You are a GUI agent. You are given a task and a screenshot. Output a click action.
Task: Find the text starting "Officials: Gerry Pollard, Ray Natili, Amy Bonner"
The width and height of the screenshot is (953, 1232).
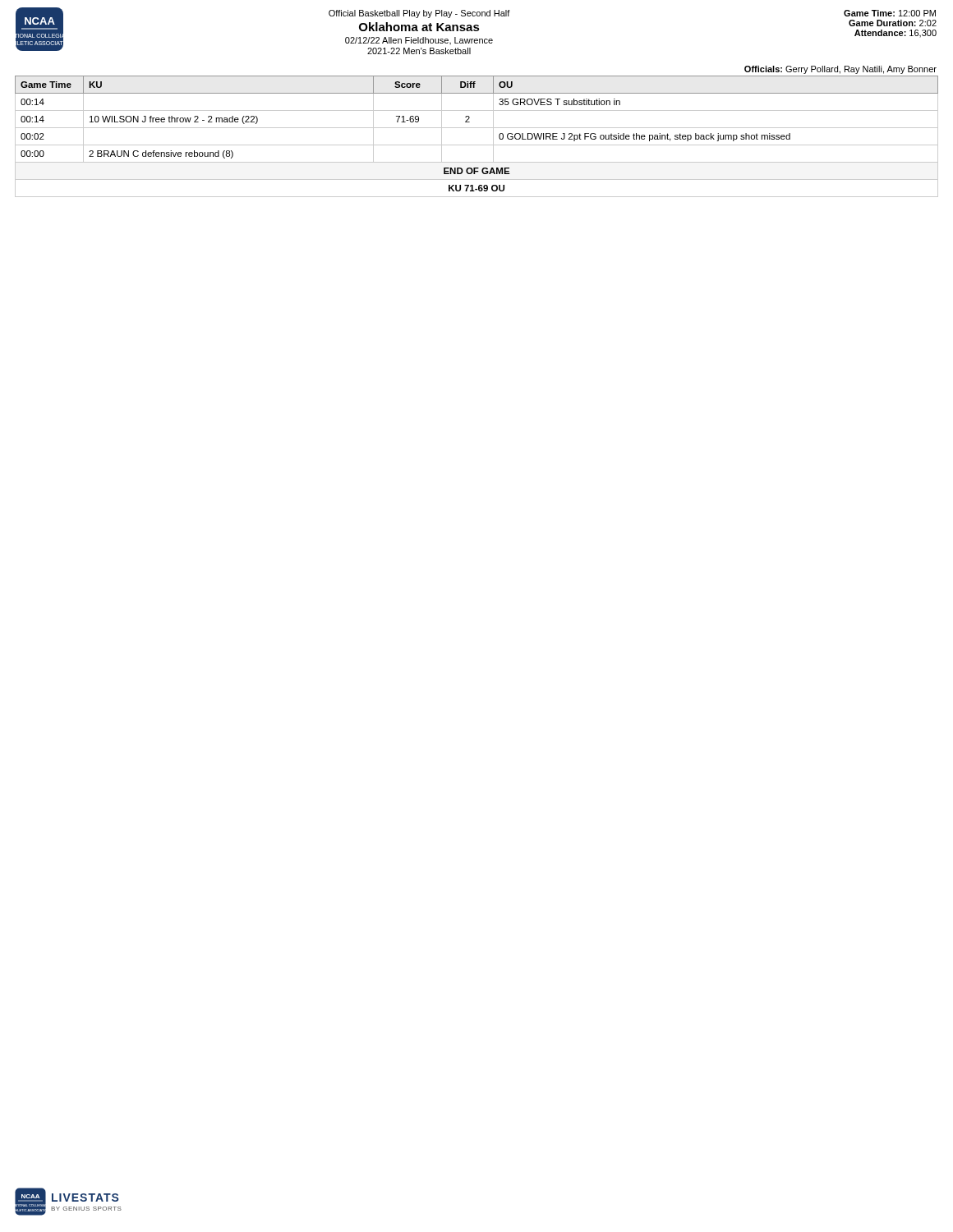(x=840, y=69)
